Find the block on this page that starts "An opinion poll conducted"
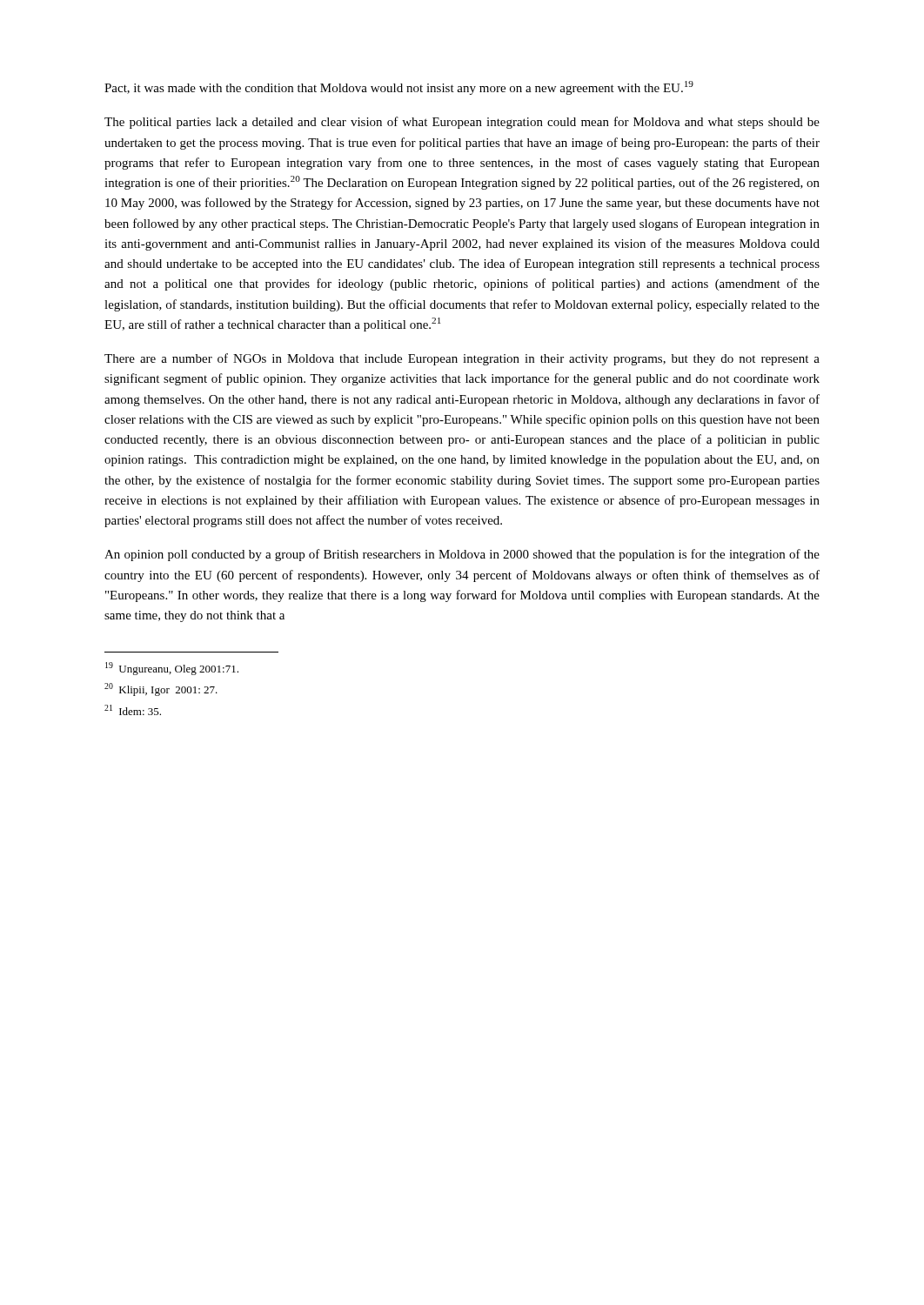The image size is (924, 1305). point(462,585)
